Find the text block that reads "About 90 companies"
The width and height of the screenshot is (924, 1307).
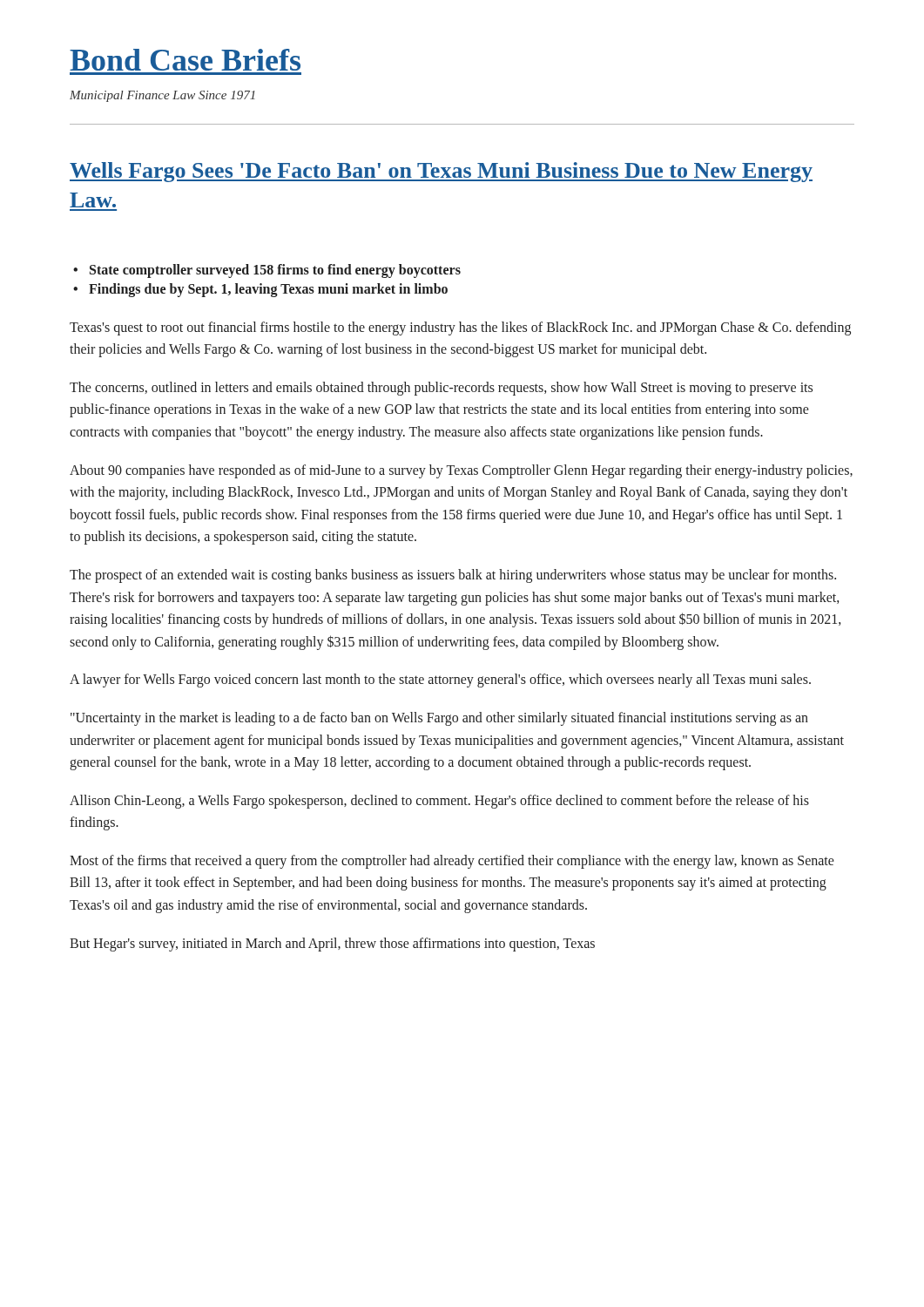[x=461, y=503]
